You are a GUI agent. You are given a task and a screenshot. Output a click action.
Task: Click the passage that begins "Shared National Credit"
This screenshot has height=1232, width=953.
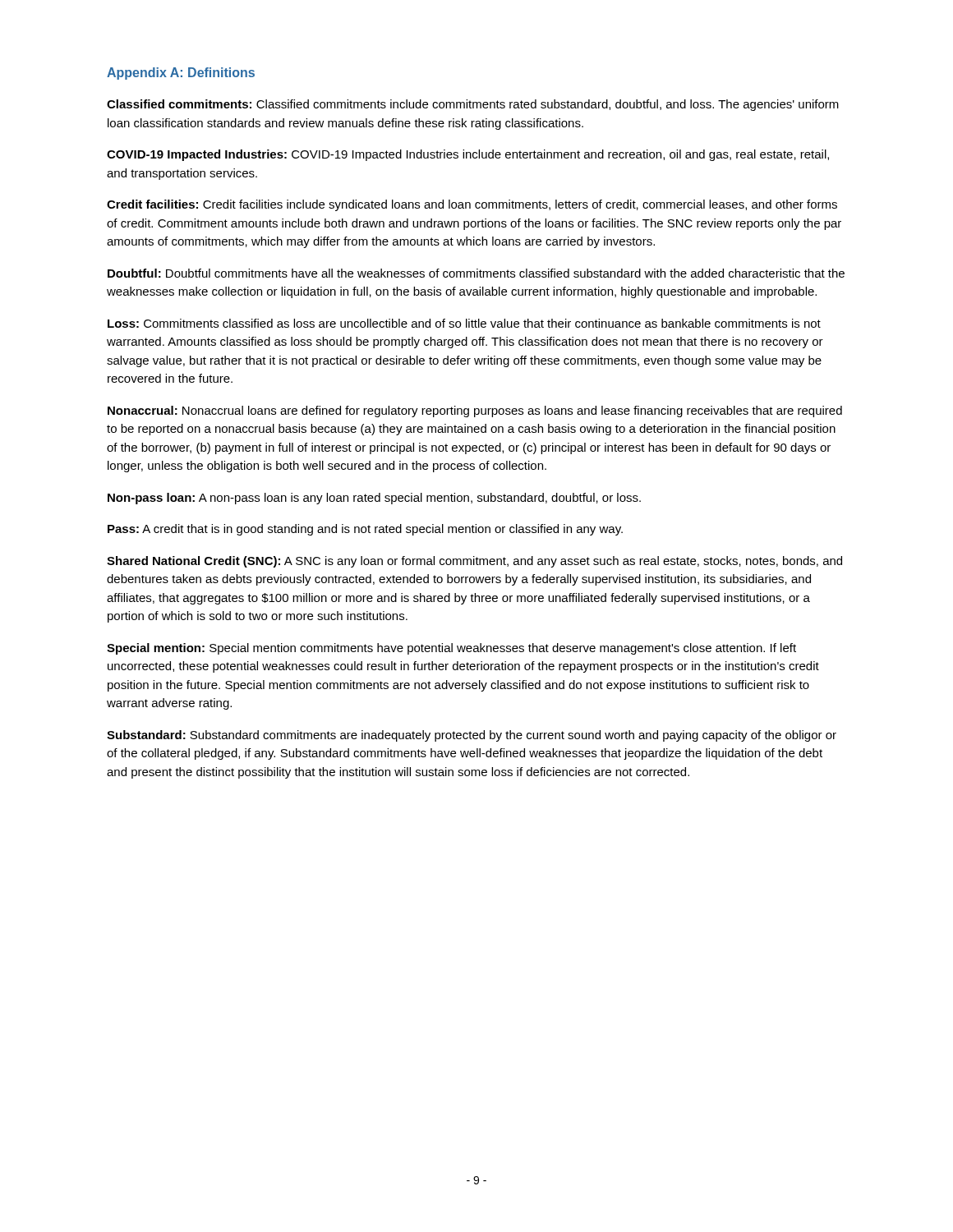(475, 588)
